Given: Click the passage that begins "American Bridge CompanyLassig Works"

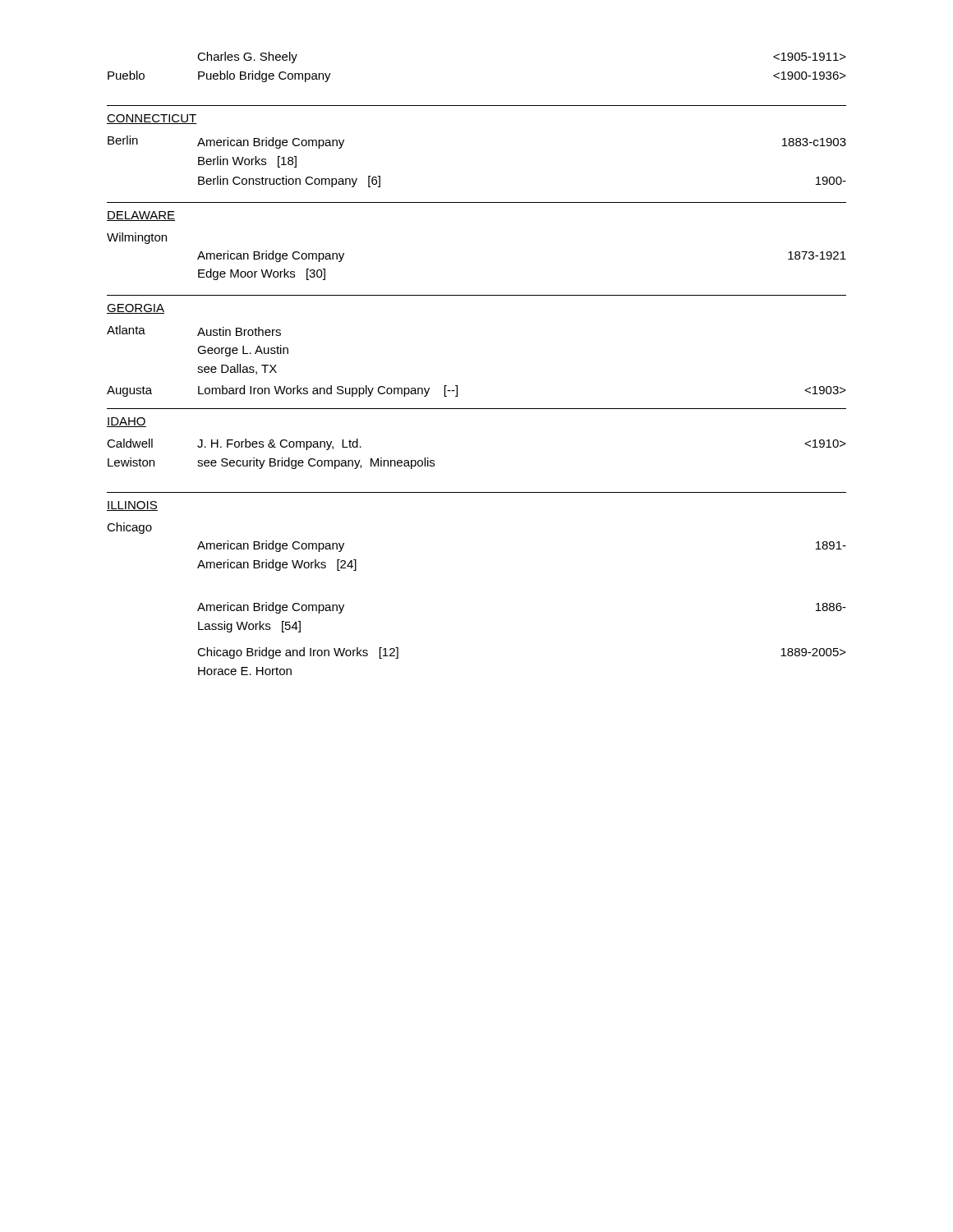Looking at the screenshot, I should point(269,607).
